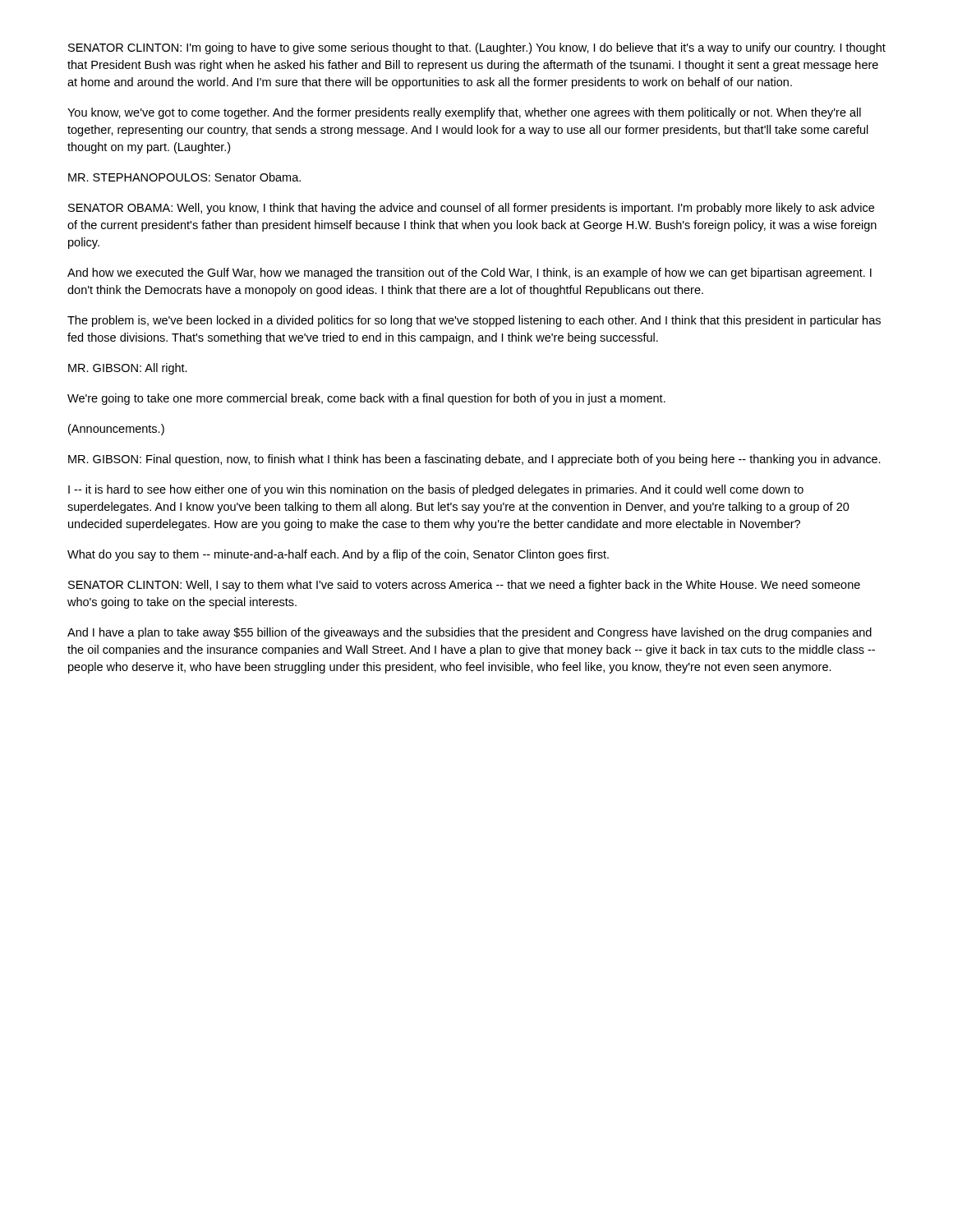Find the text block that reads "And I have"
The width and height of the screenshot is (953, 1232).
pos(471,650)
